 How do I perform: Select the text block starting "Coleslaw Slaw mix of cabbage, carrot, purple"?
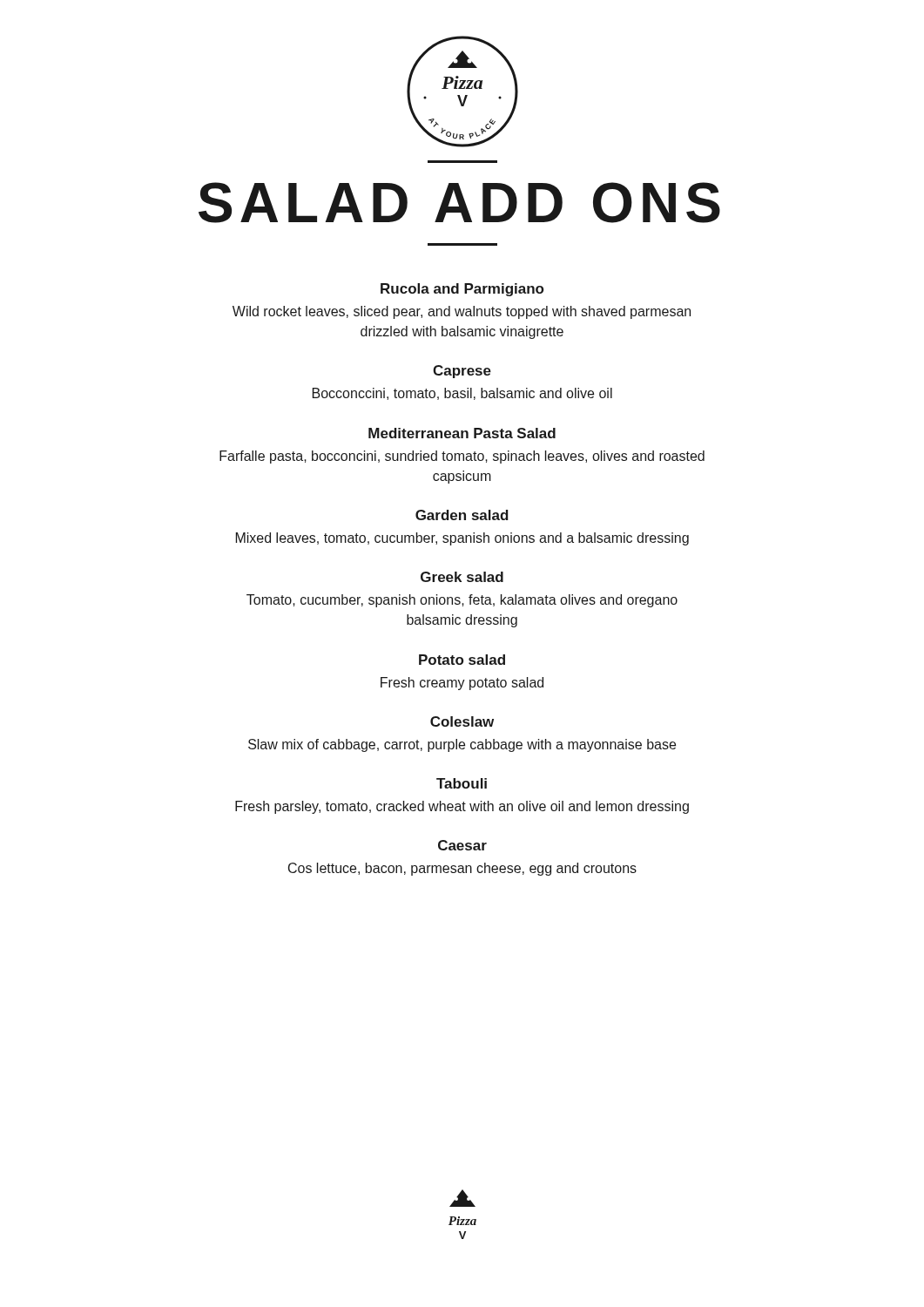pos(462,734)
